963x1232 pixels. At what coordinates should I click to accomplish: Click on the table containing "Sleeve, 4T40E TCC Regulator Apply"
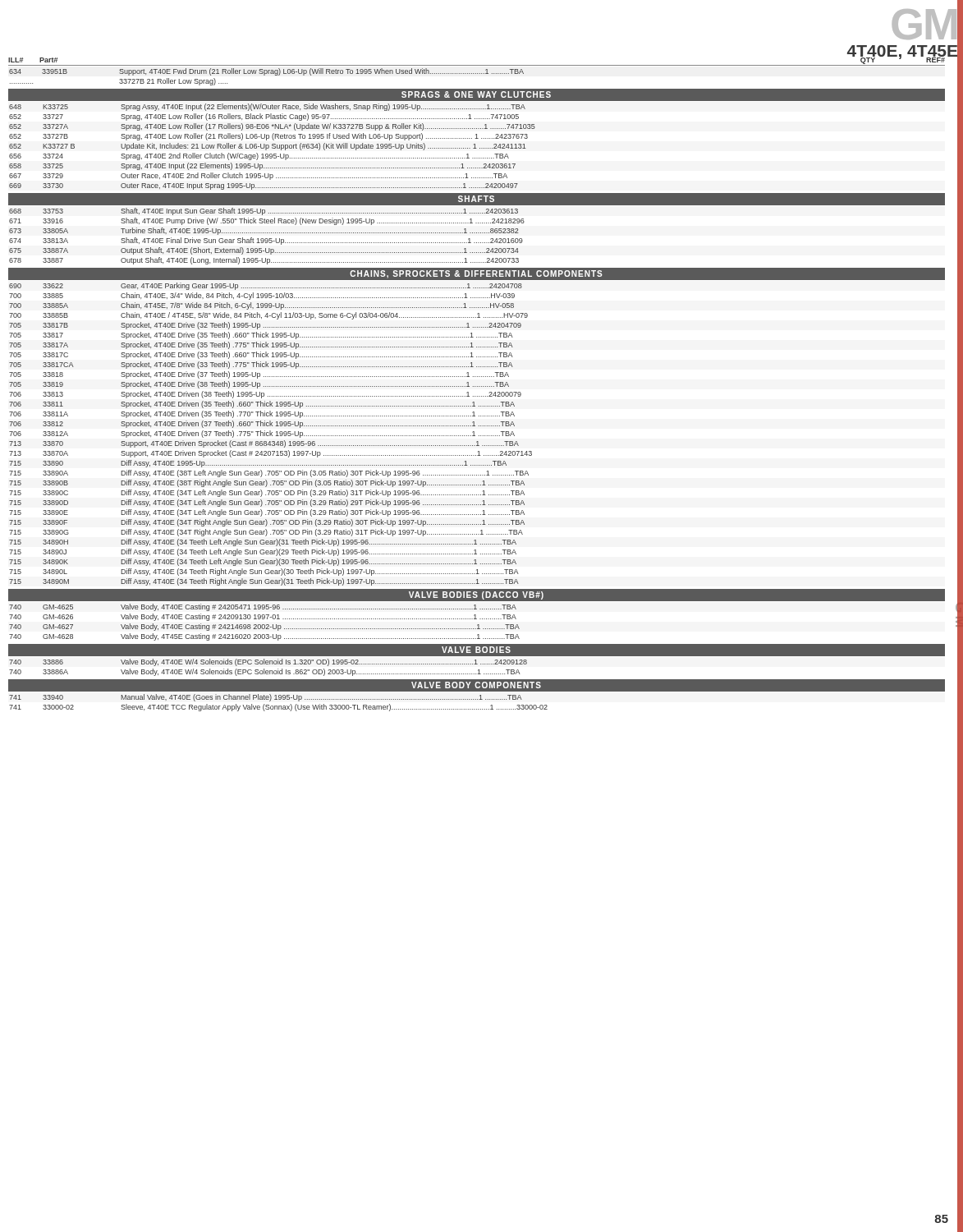pos(477,702)
